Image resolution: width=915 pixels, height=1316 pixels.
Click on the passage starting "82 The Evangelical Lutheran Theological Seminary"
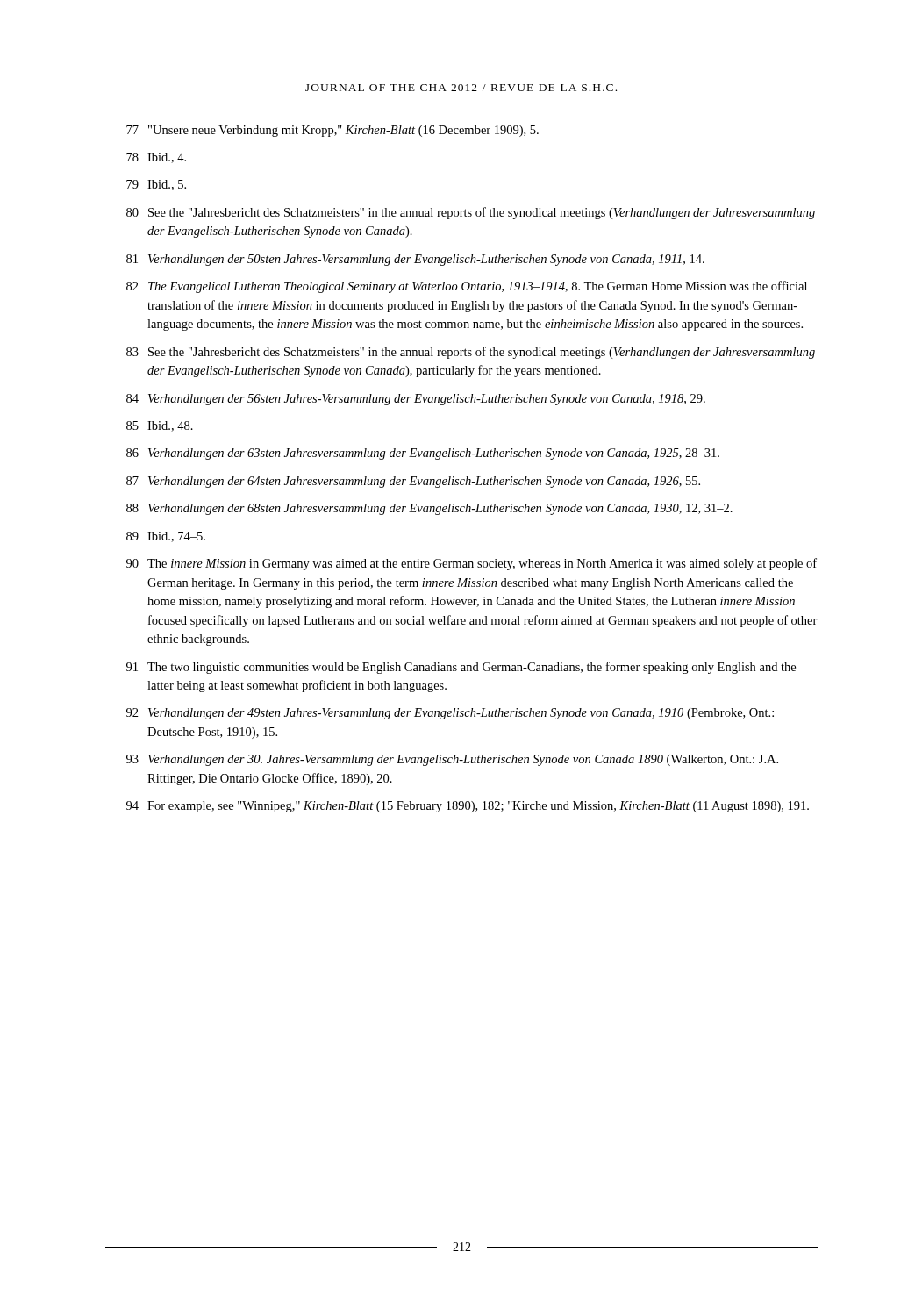462,306
